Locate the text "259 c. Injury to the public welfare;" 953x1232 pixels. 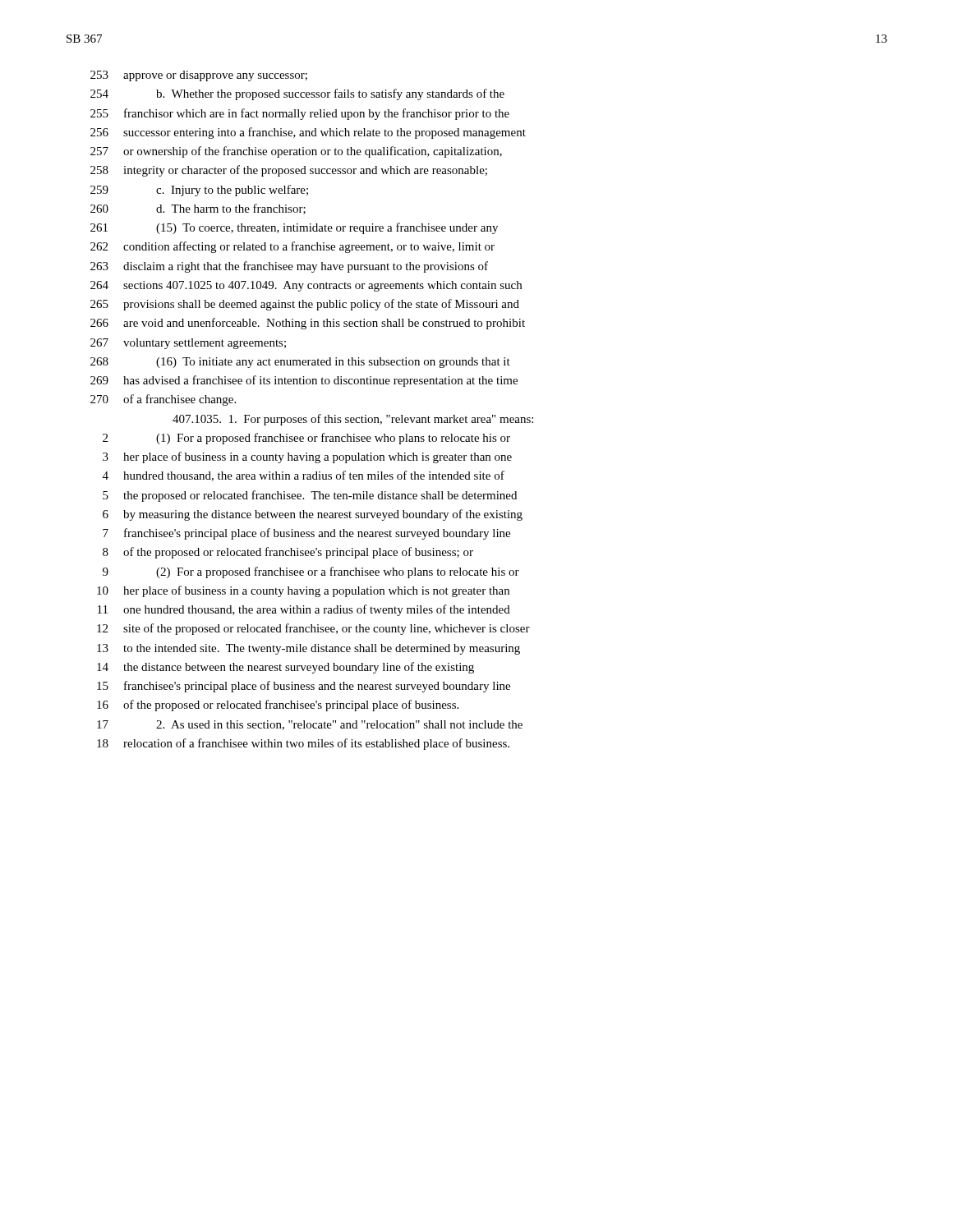[x=199, y=191]
